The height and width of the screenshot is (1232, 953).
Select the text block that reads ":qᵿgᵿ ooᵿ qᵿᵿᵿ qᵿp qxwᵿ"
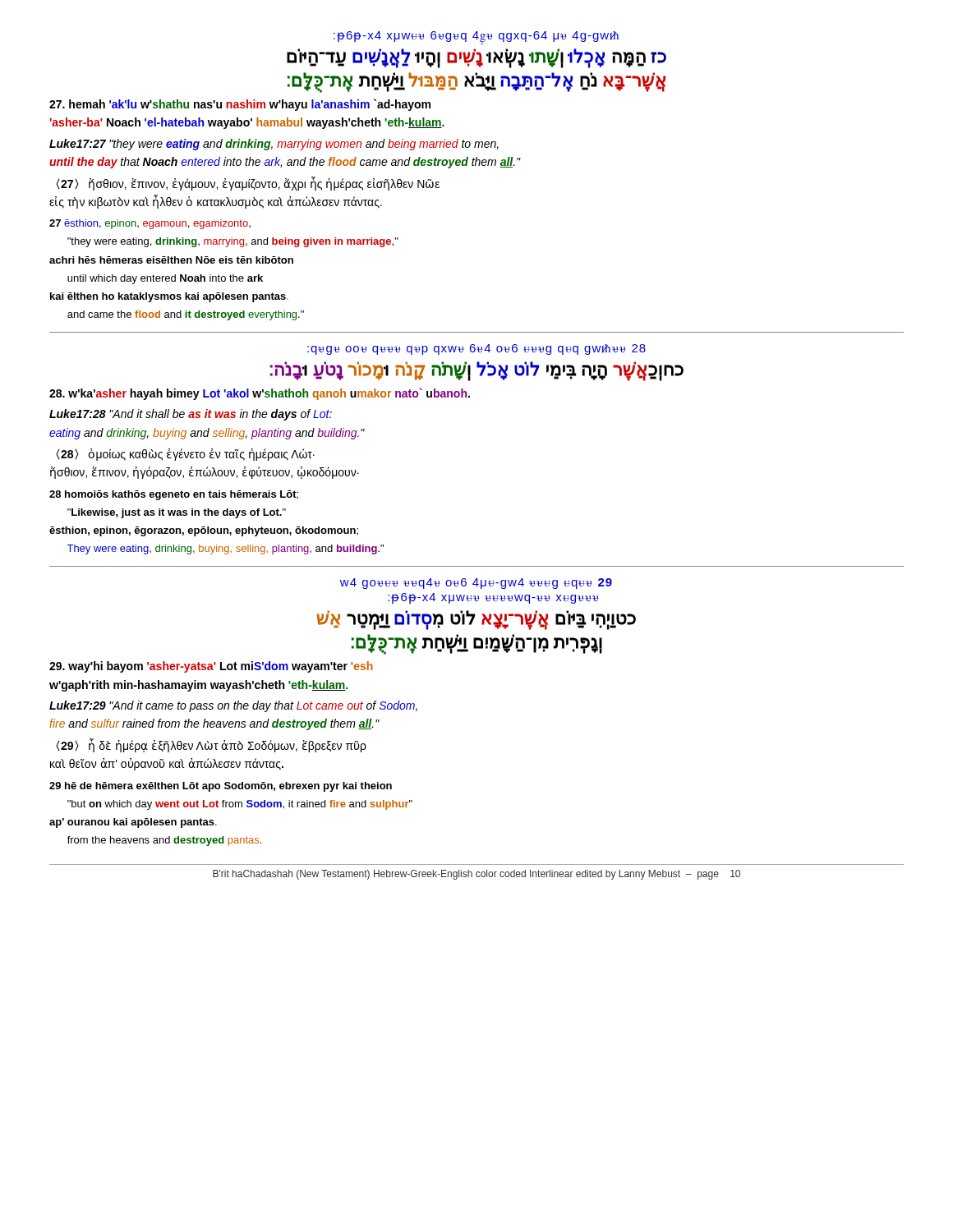tap(476, 348)
